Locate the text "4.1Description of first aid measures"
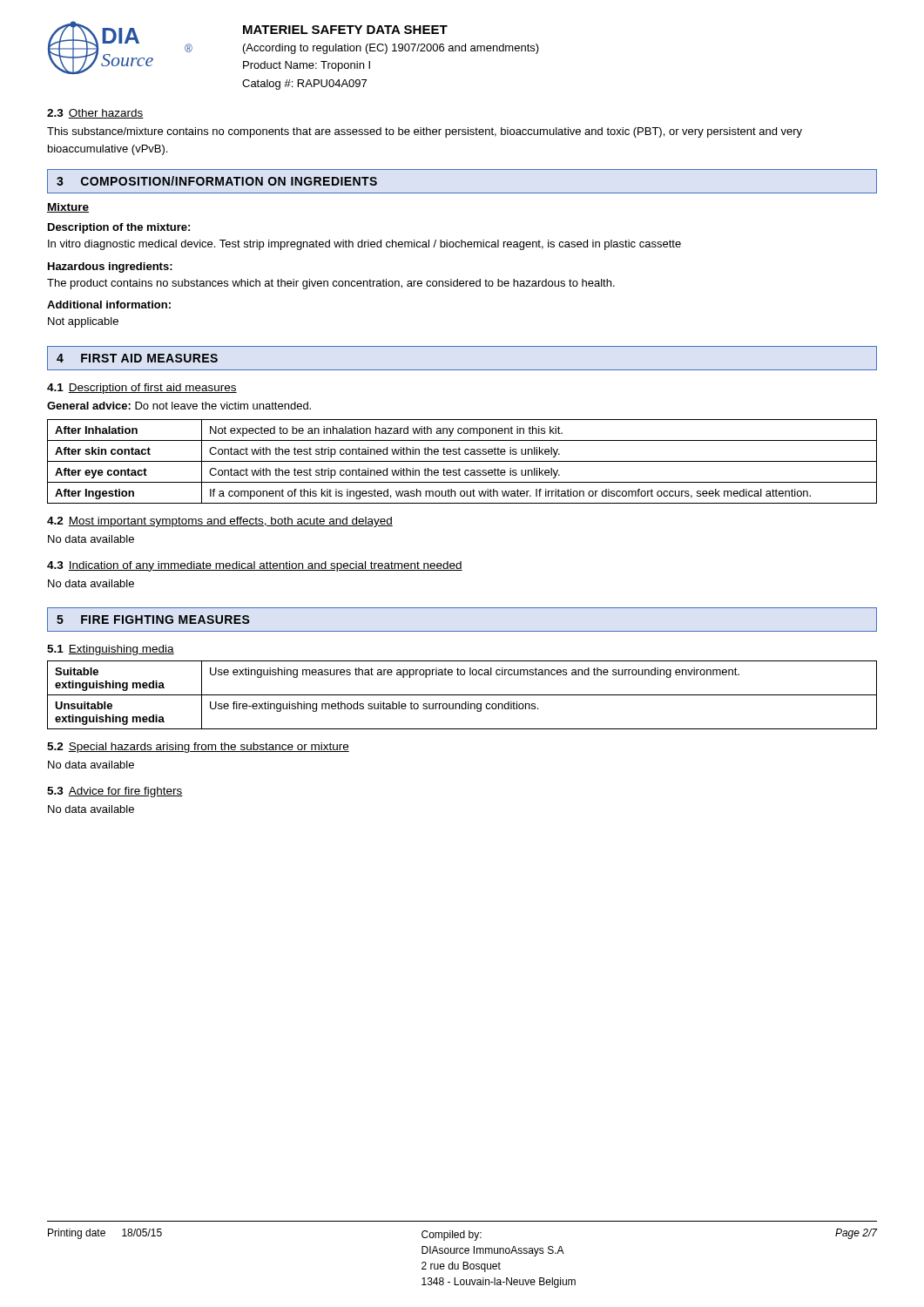Image resolution: width=924 pixels, height=1307 pixels. point(142,387)
